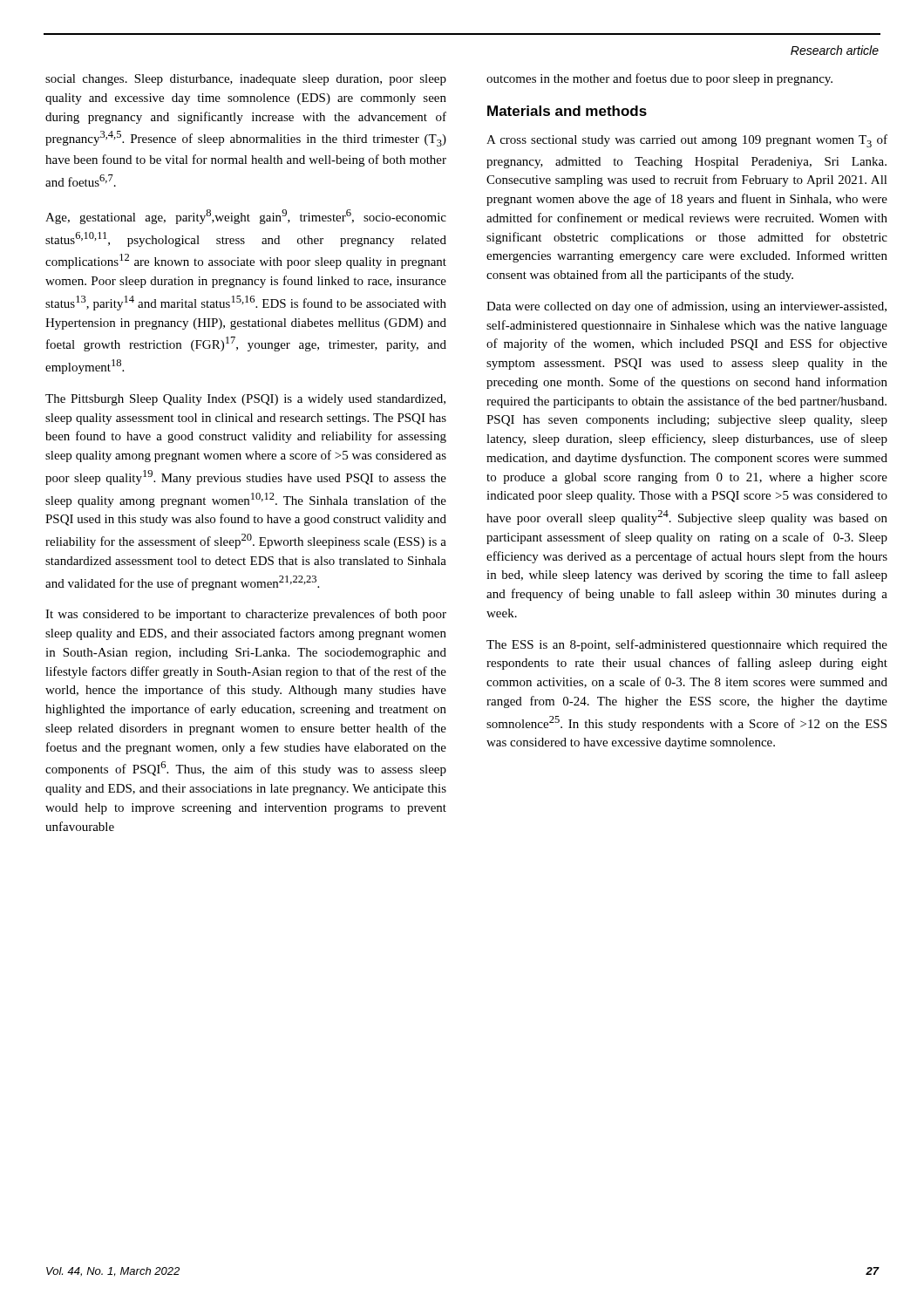This screenshot has height=1308, width=924.
Task: Point to "Materials and methods"
Action: tap(567, 111)
